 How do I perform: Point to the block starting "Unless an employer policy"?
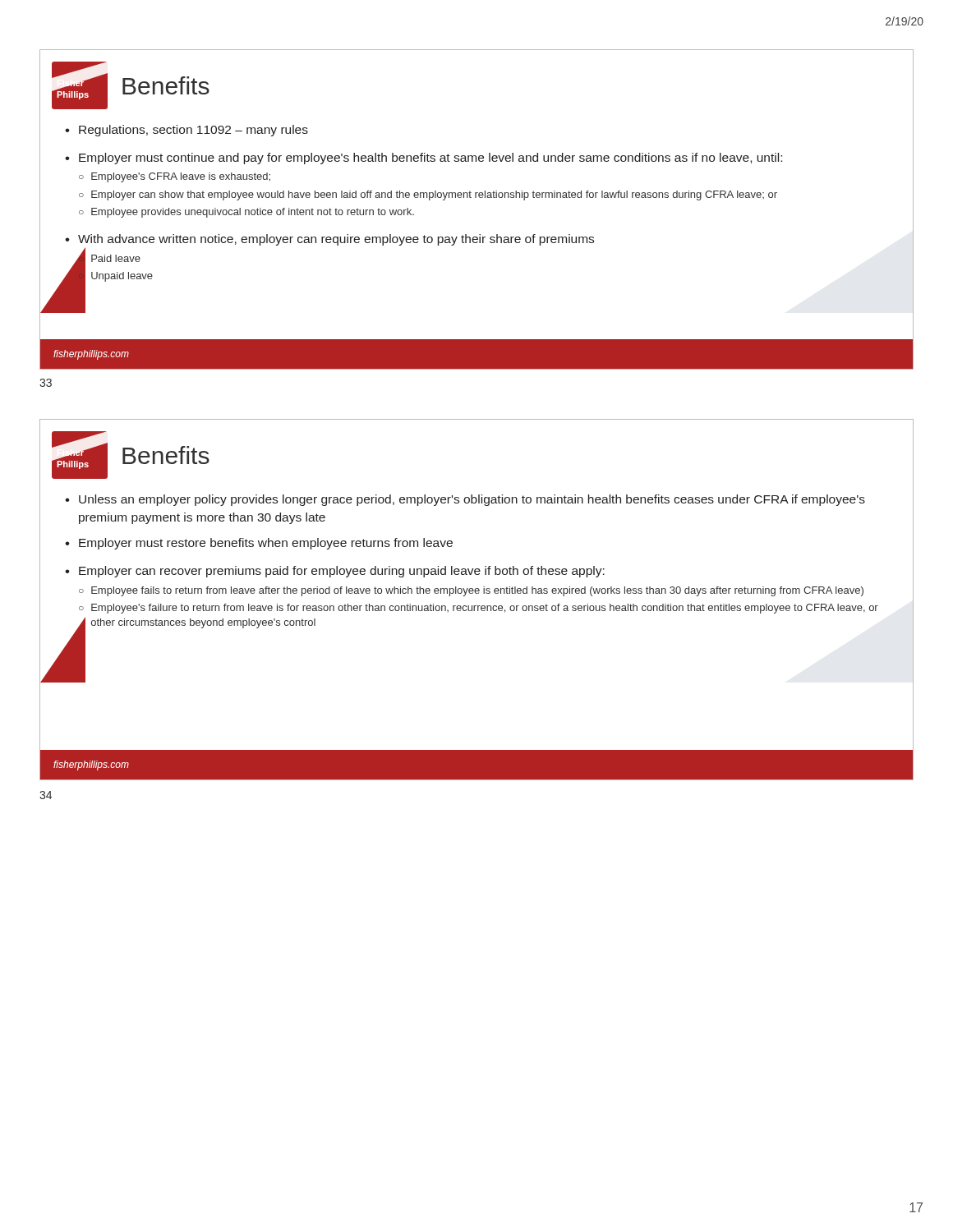(483, 508)
